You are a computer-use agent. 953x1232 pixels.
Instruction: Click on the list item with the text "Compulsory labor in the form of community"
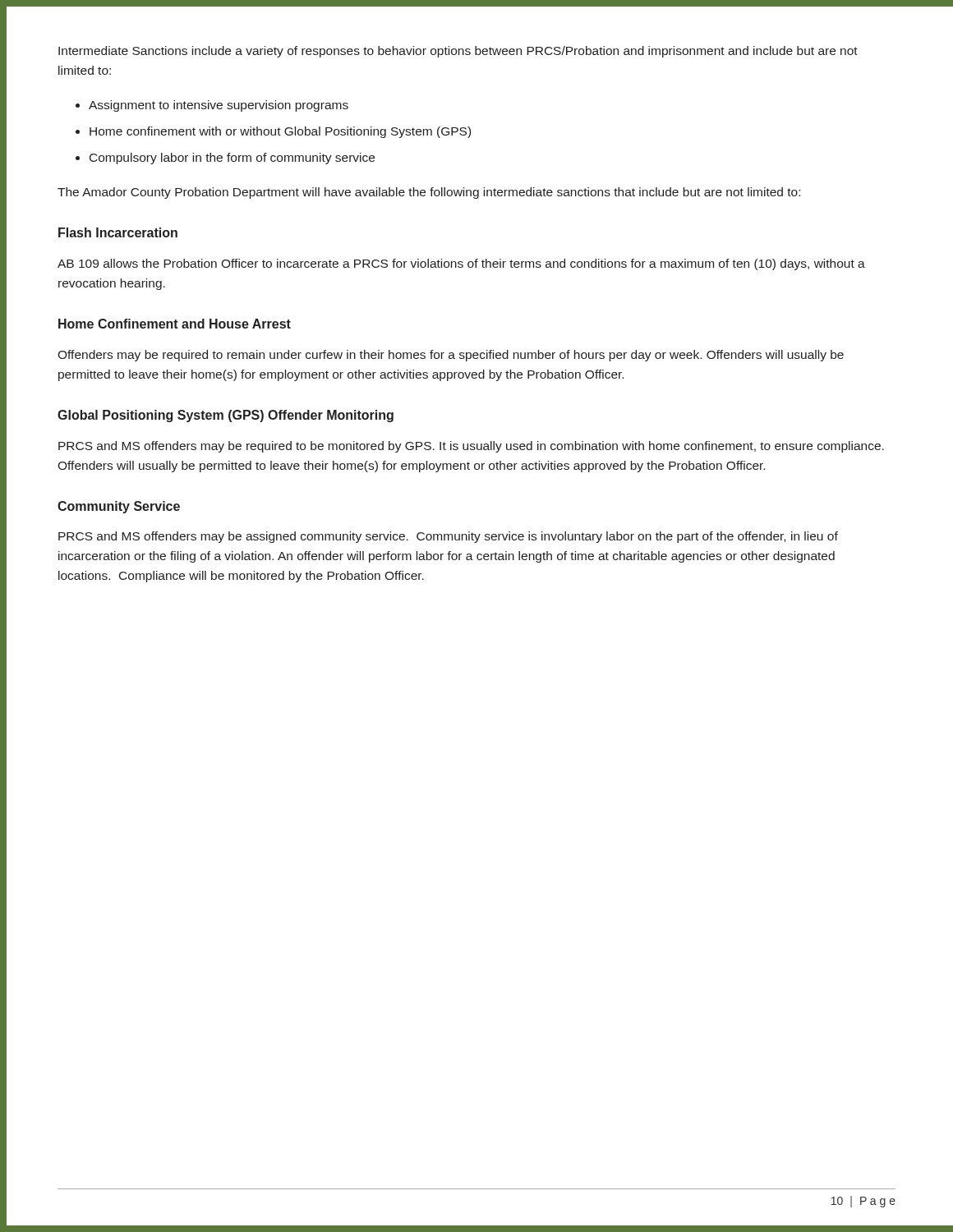tap(232, 157)
